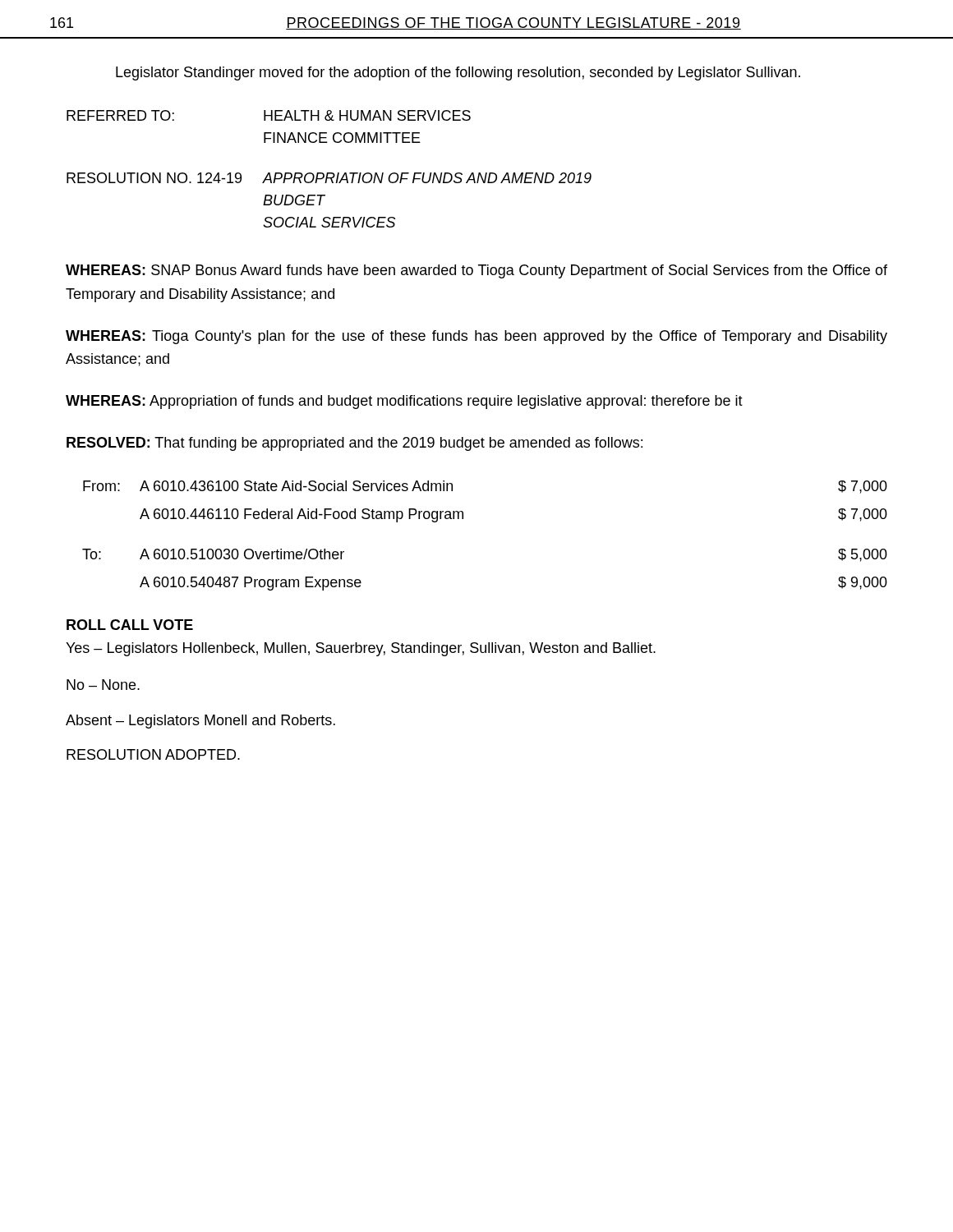
Task: Click the passage that begins "WHEREAS: Tioga County's plan for"
Action: 476,347
